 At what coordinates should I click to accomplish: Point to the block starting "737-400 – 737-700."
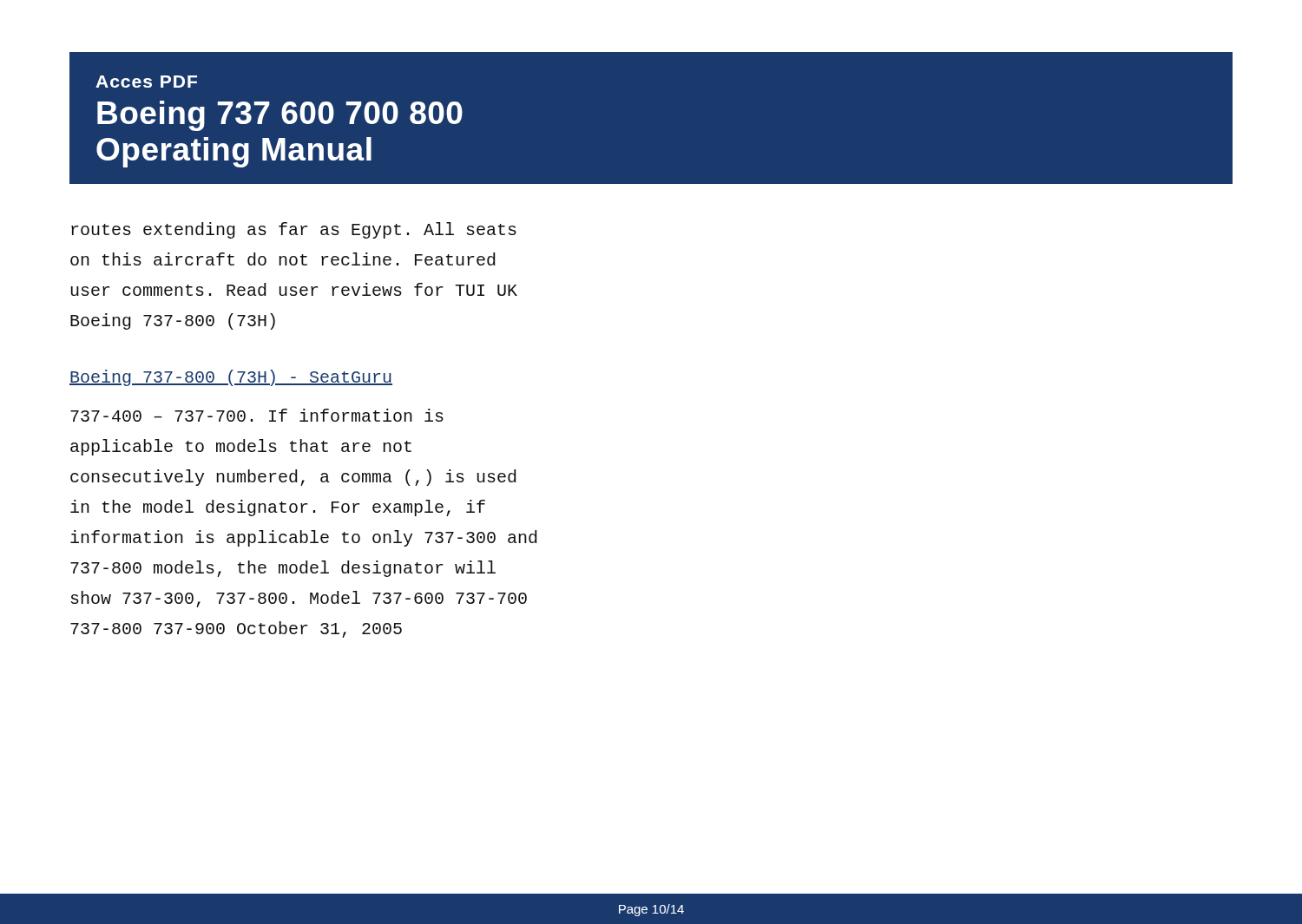(x=304, y=523)
